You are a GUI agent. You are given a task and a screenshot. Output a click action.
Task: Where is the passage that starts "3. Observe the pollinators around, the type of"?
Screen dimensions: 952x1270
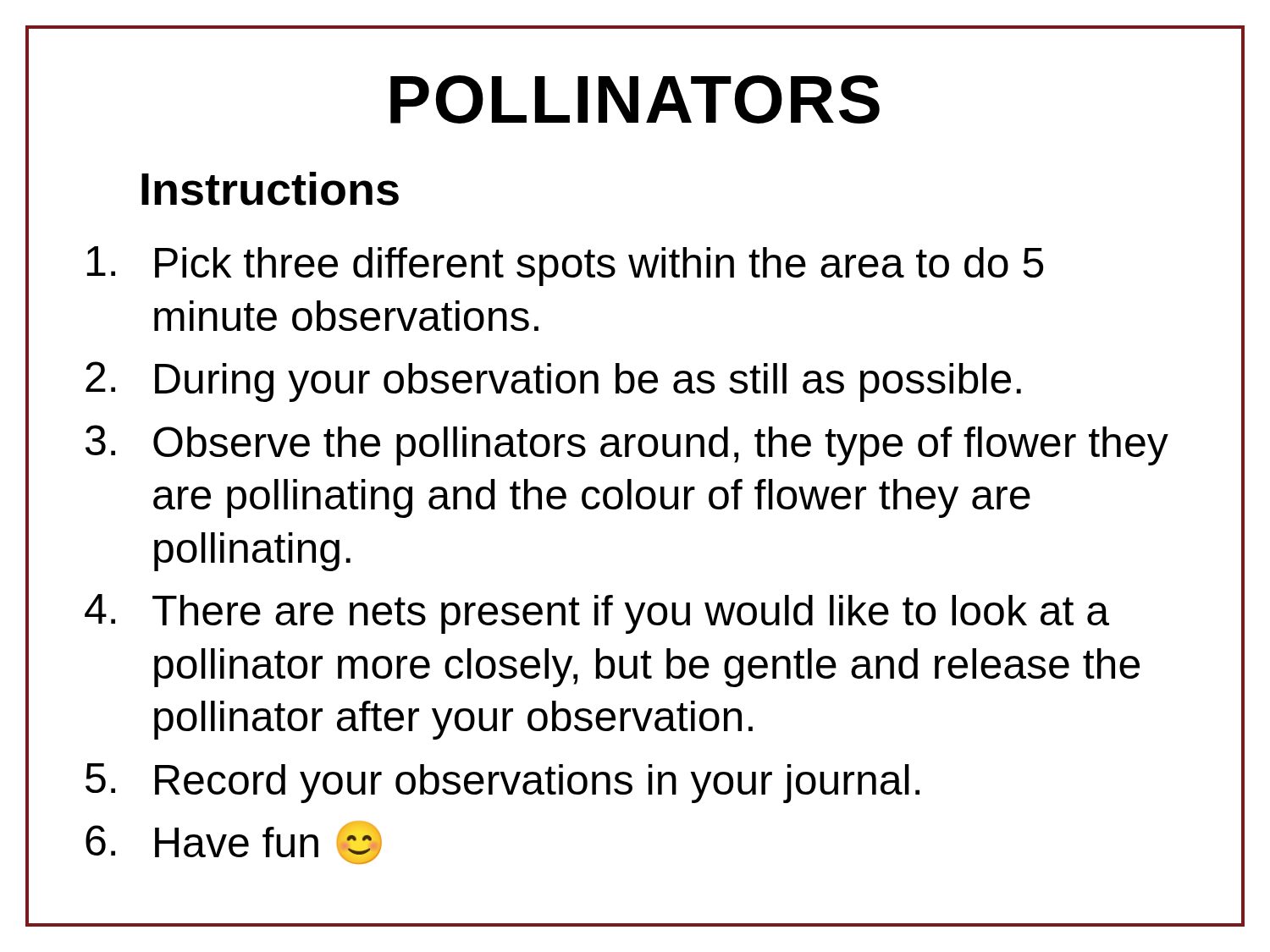[626, 494]
